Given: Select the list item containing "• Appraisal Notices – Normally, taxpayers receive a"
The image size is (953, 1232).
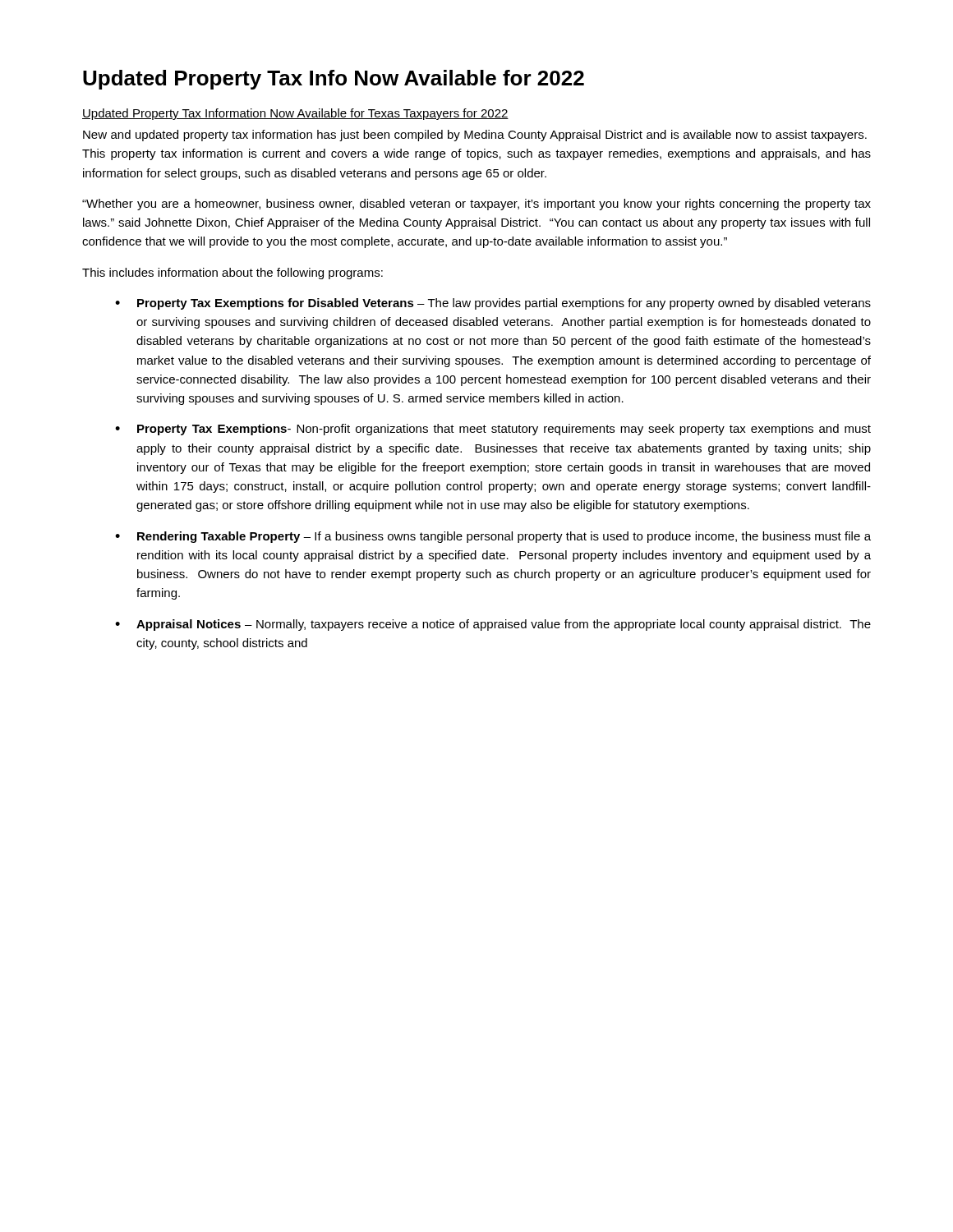Looking at the screenshot, I should [x=493, y=633].
